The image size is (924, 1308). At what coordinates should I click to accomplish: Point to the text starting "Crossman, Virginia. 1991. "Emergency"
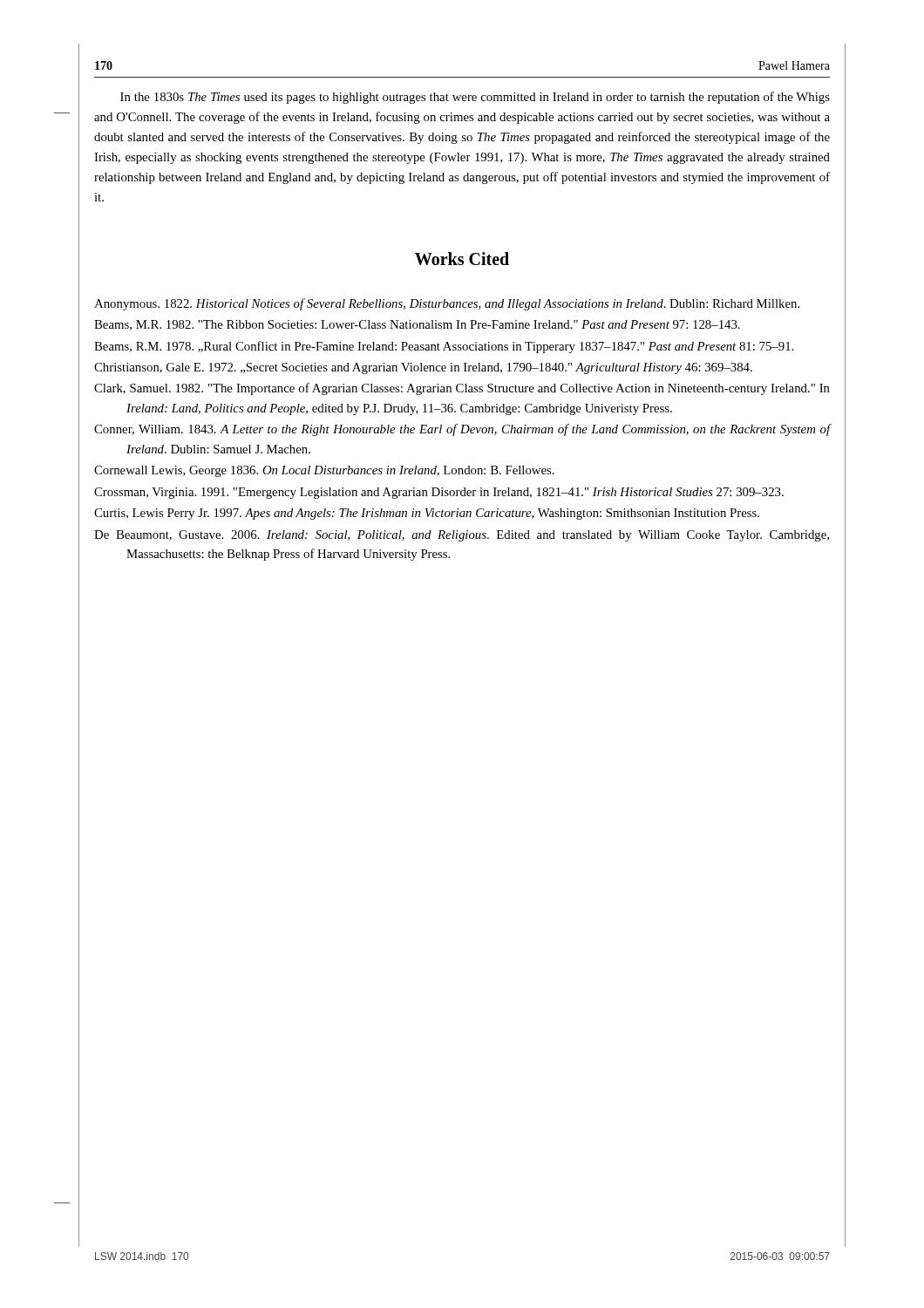439,492
